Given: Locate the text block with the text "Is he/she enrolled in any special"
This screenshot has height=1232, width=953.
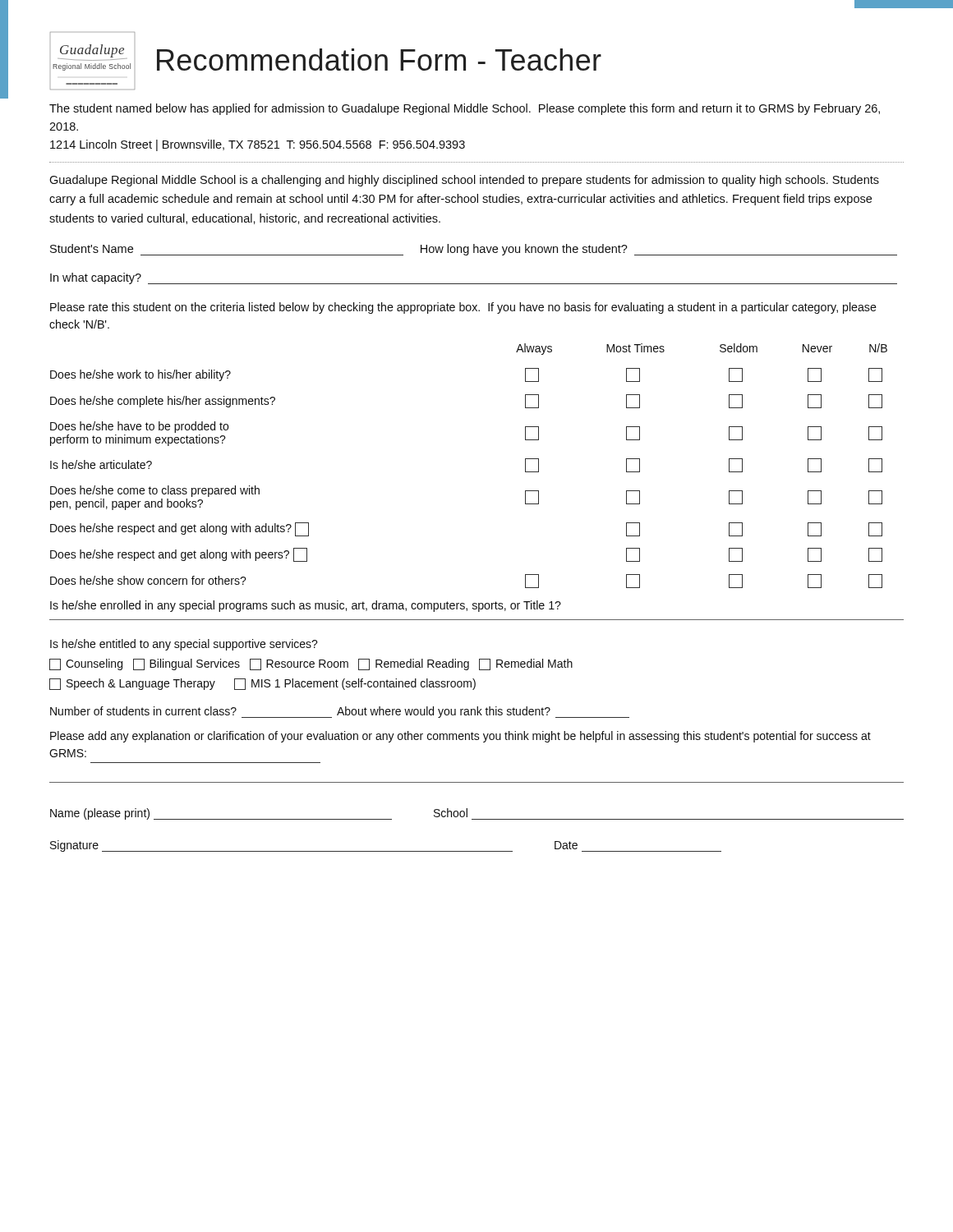Looking at the screenshot, I should (305, 605).
